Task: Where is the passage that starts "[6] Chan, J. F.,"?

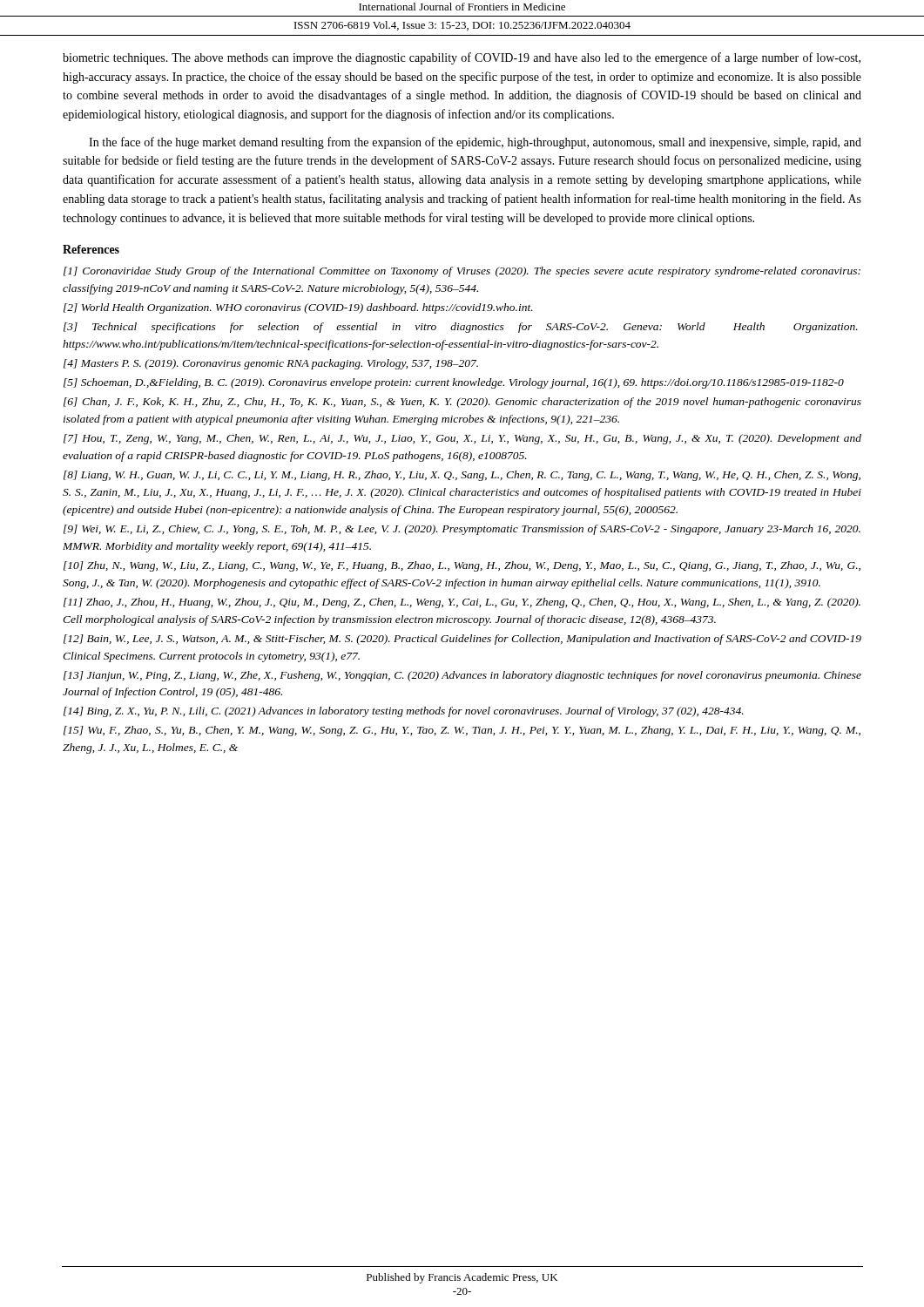Action: [462, 410]
